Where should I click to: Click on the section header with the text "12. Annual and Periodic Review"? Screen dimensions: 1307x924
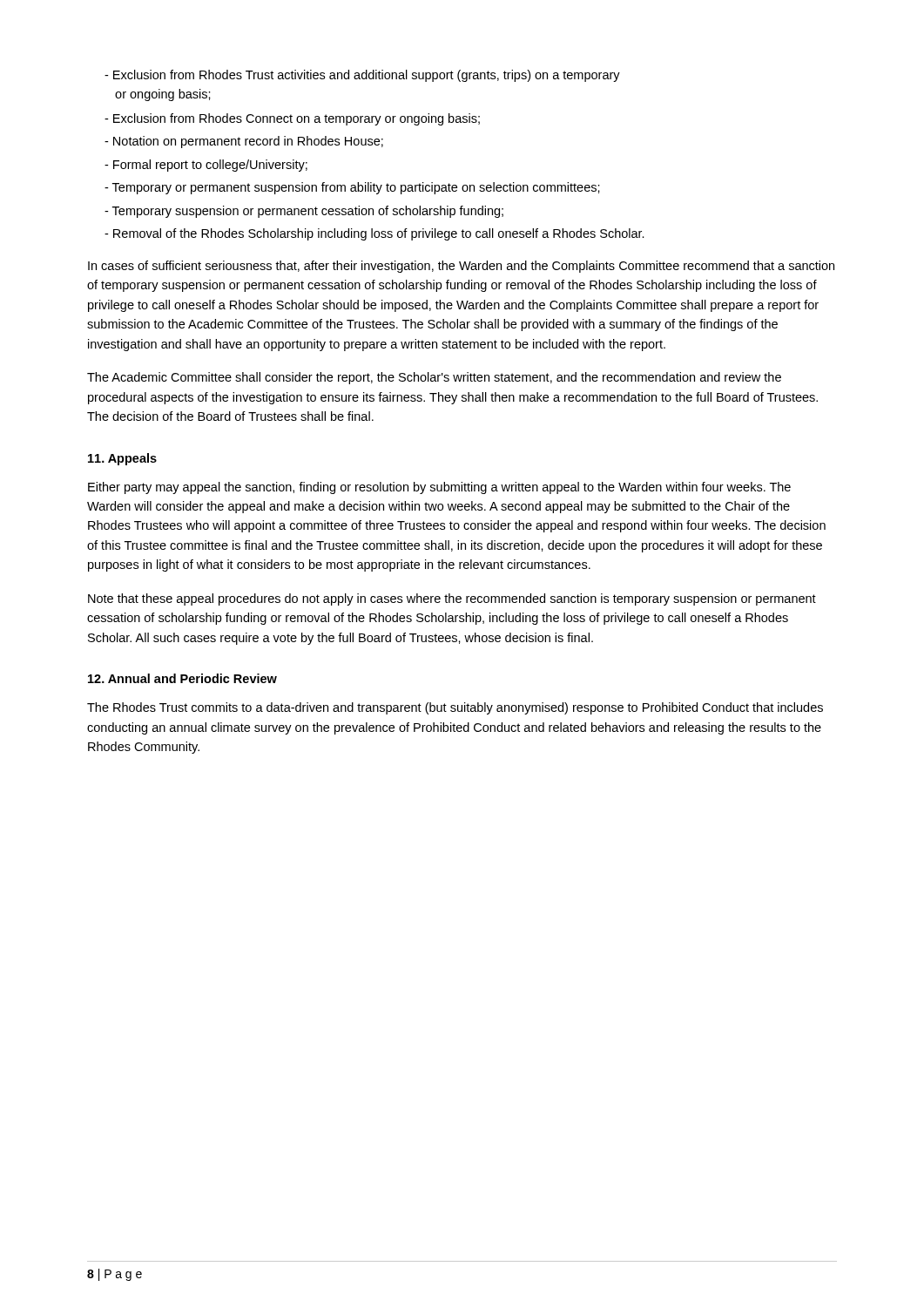[x=182, y=679]
